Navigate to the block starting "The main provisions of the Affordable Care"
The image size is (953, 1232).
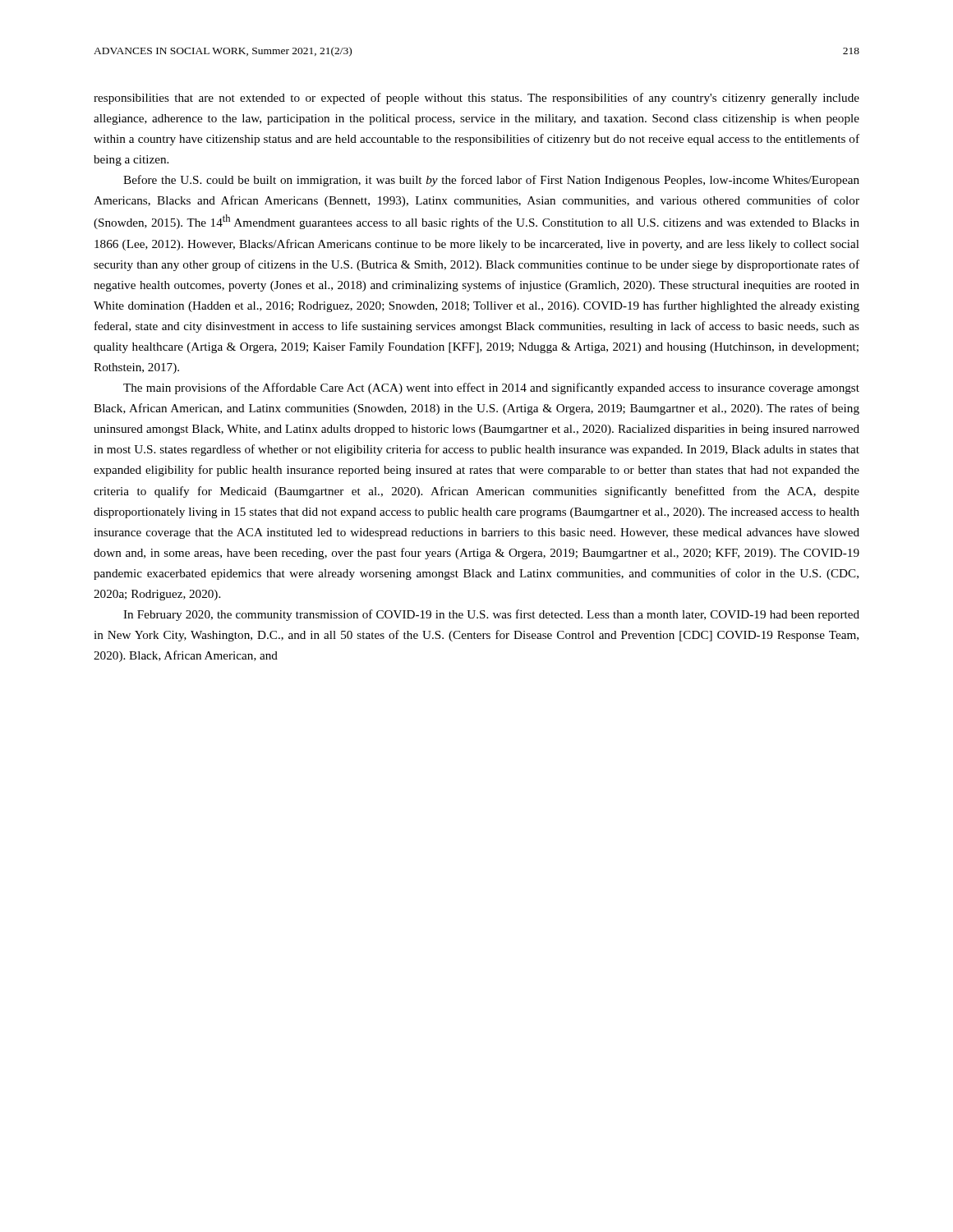476,490
